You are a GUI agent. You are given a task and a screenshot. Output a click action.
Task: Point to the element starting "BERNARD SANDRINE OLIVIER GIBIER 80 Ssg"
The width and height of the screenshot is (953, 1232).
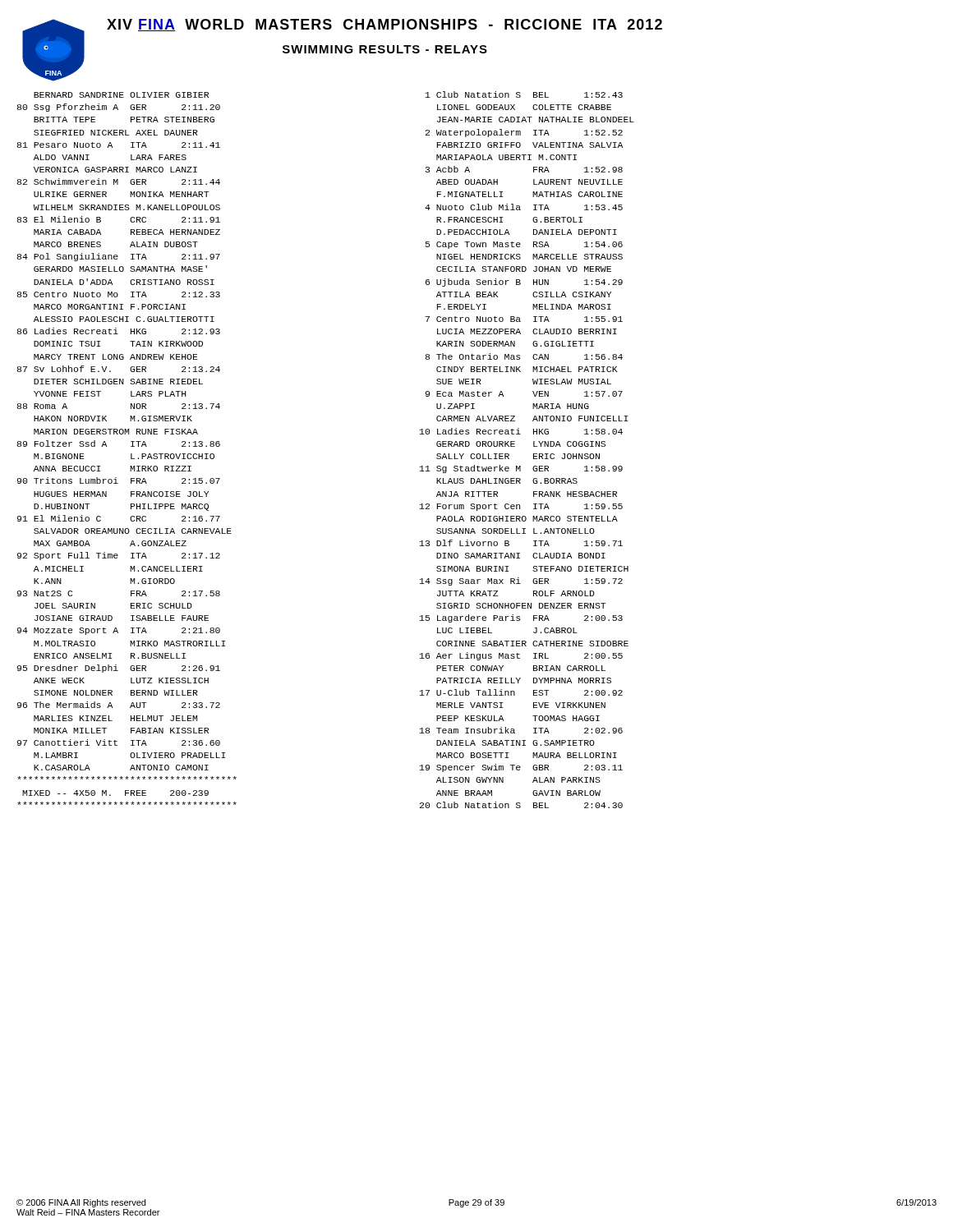[x=214, y=450]
